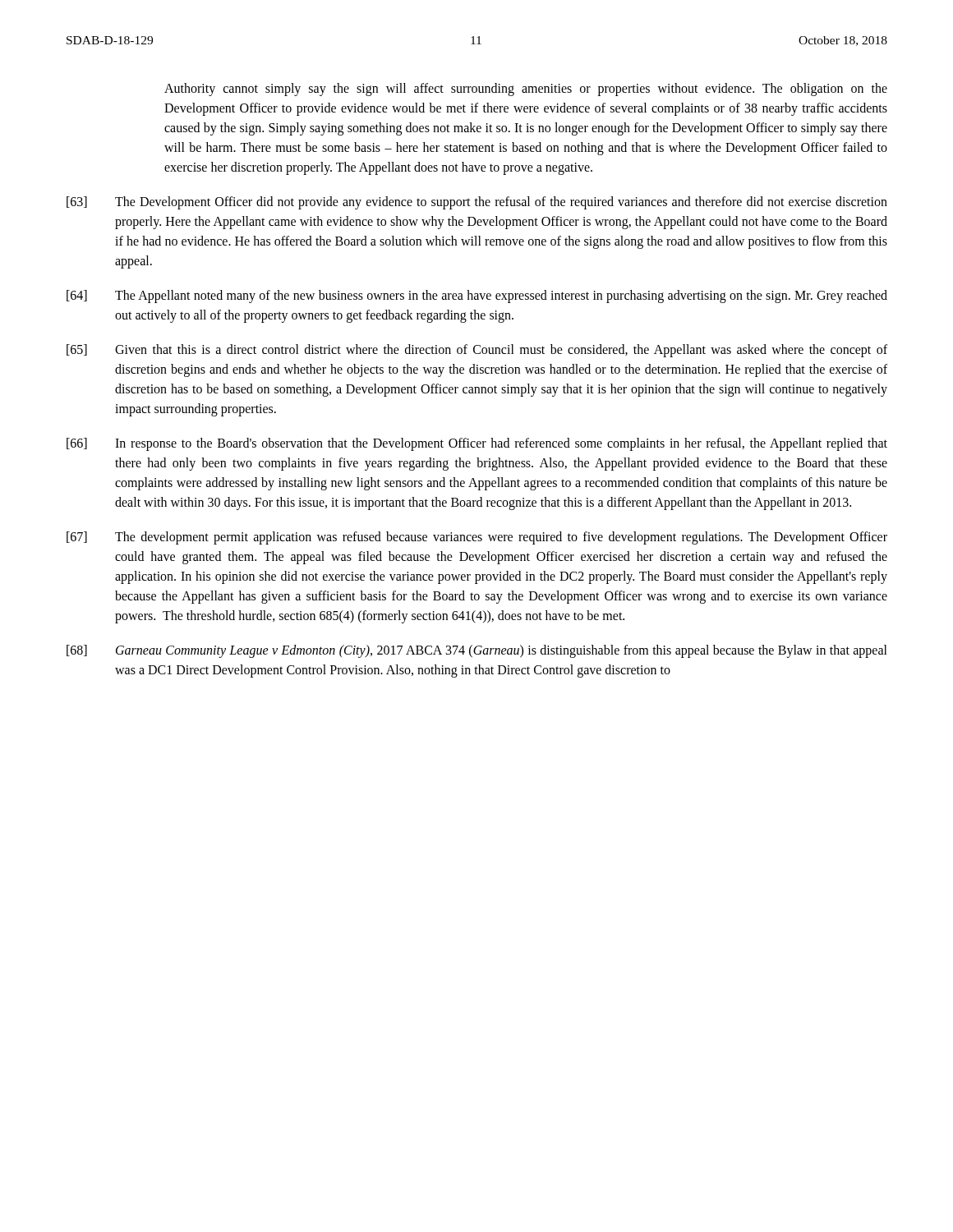Viewport: 953px width, 1232px height.
Task: Select the region starting "[64] The Appellant noted many of"
Action: (x=476, y=306)
